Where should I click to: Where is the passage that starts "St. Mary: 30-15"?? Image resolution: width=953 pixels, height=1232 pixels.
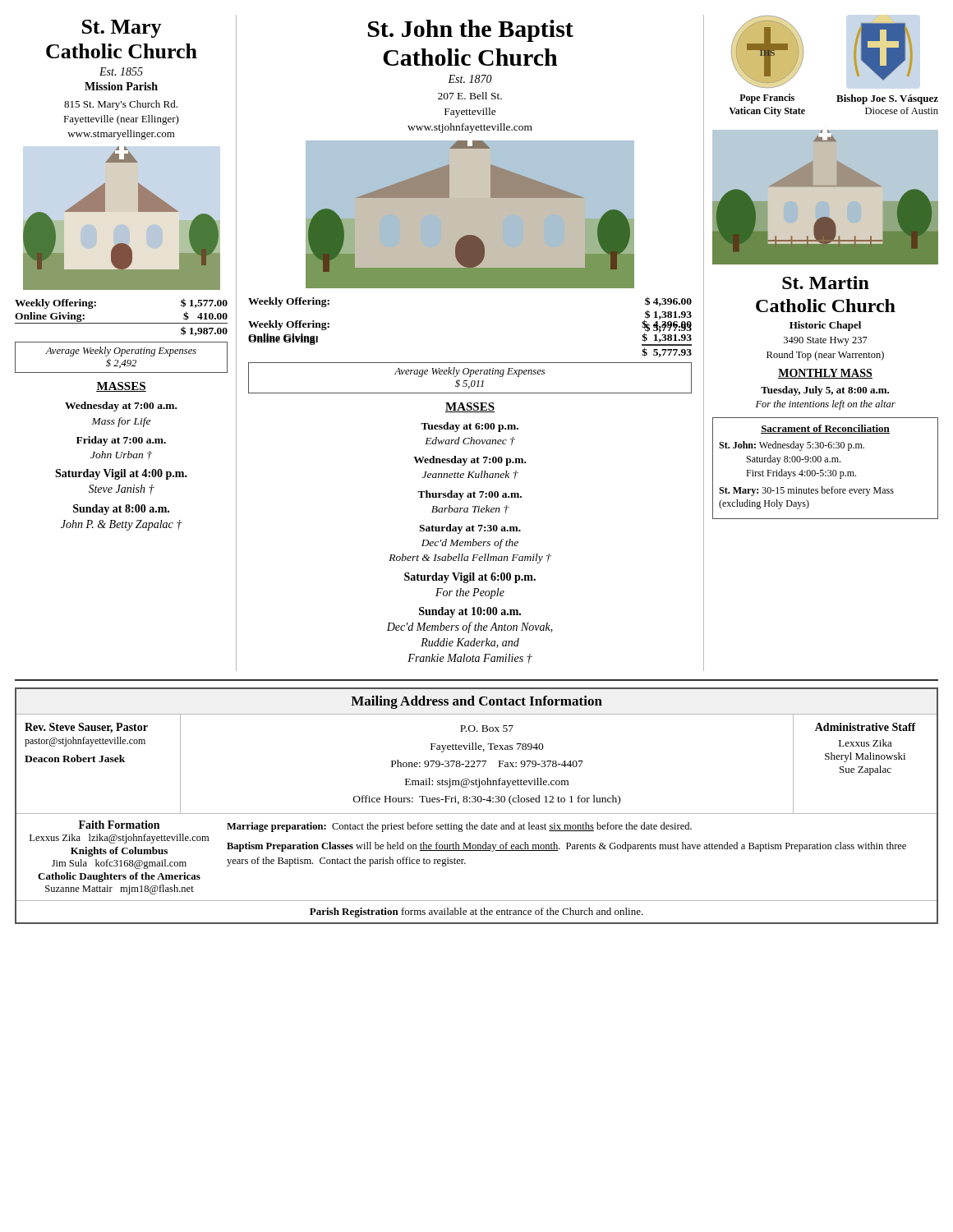pyautogui.click(x=806, y=497)
